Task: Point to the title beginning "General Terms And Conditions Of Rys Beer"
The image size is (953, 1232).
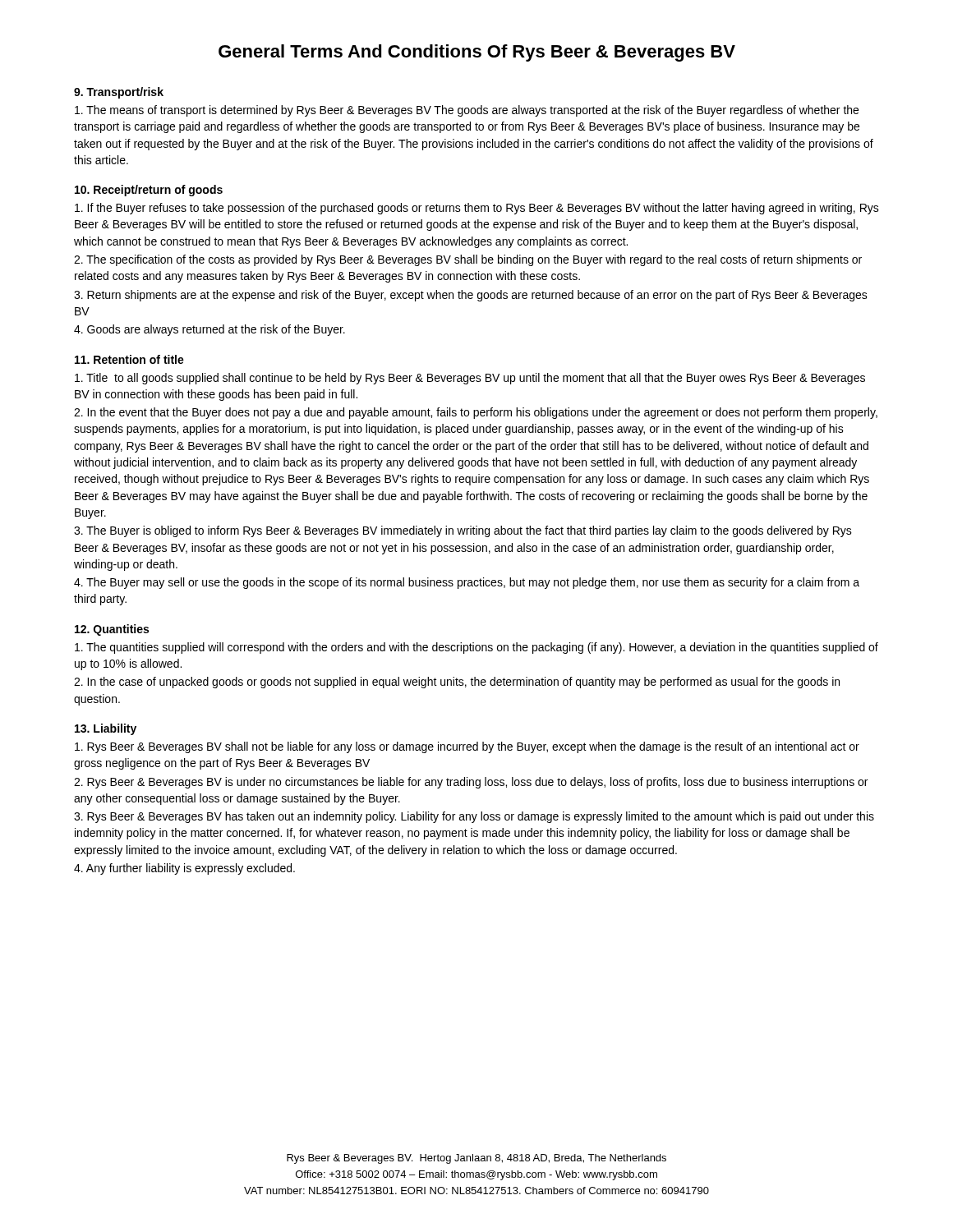Action: coord(476,52)
